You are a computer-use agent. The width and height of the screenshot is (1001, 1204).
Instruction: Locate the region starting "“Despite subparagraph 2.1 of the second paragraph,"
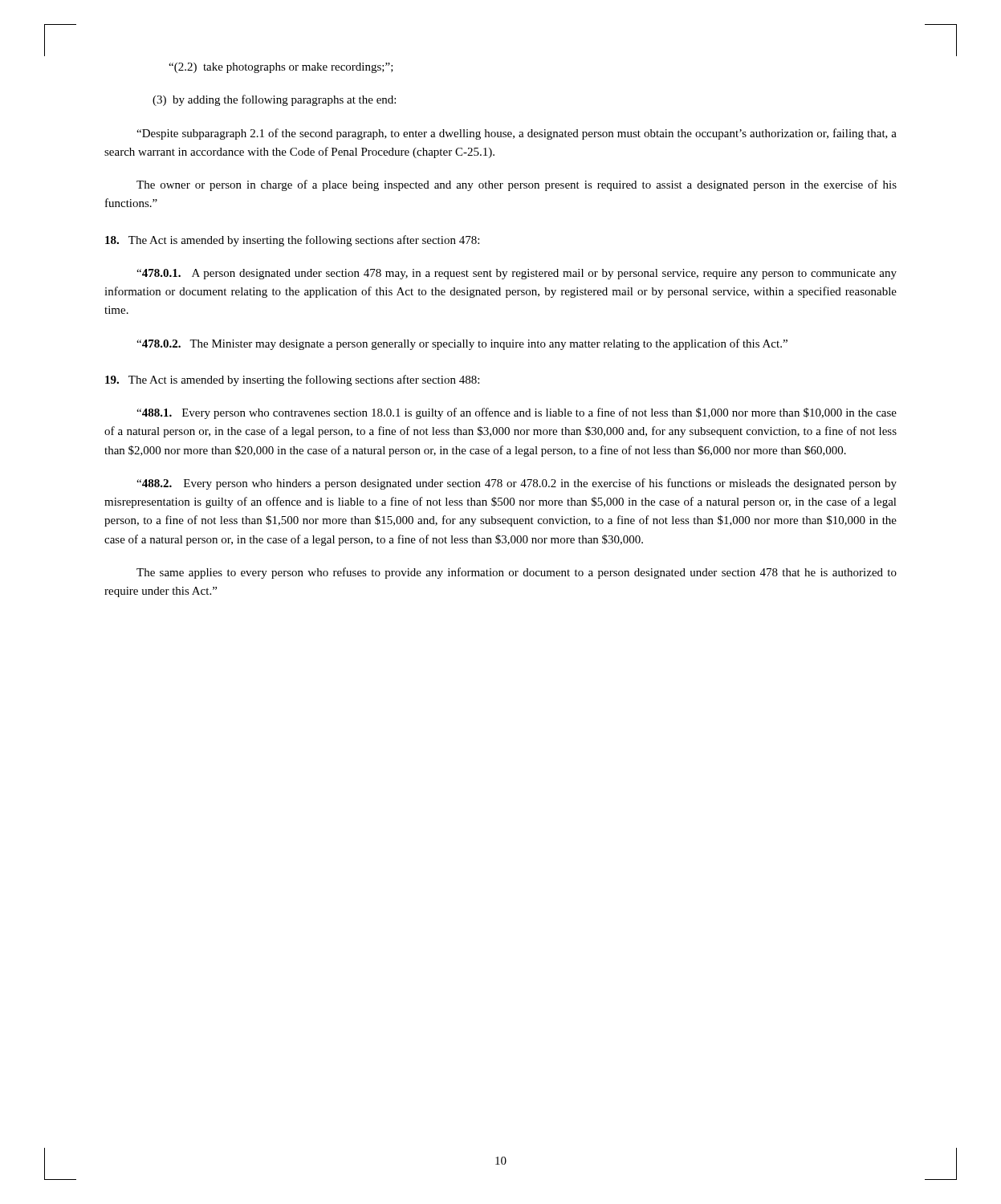point(500,142)
